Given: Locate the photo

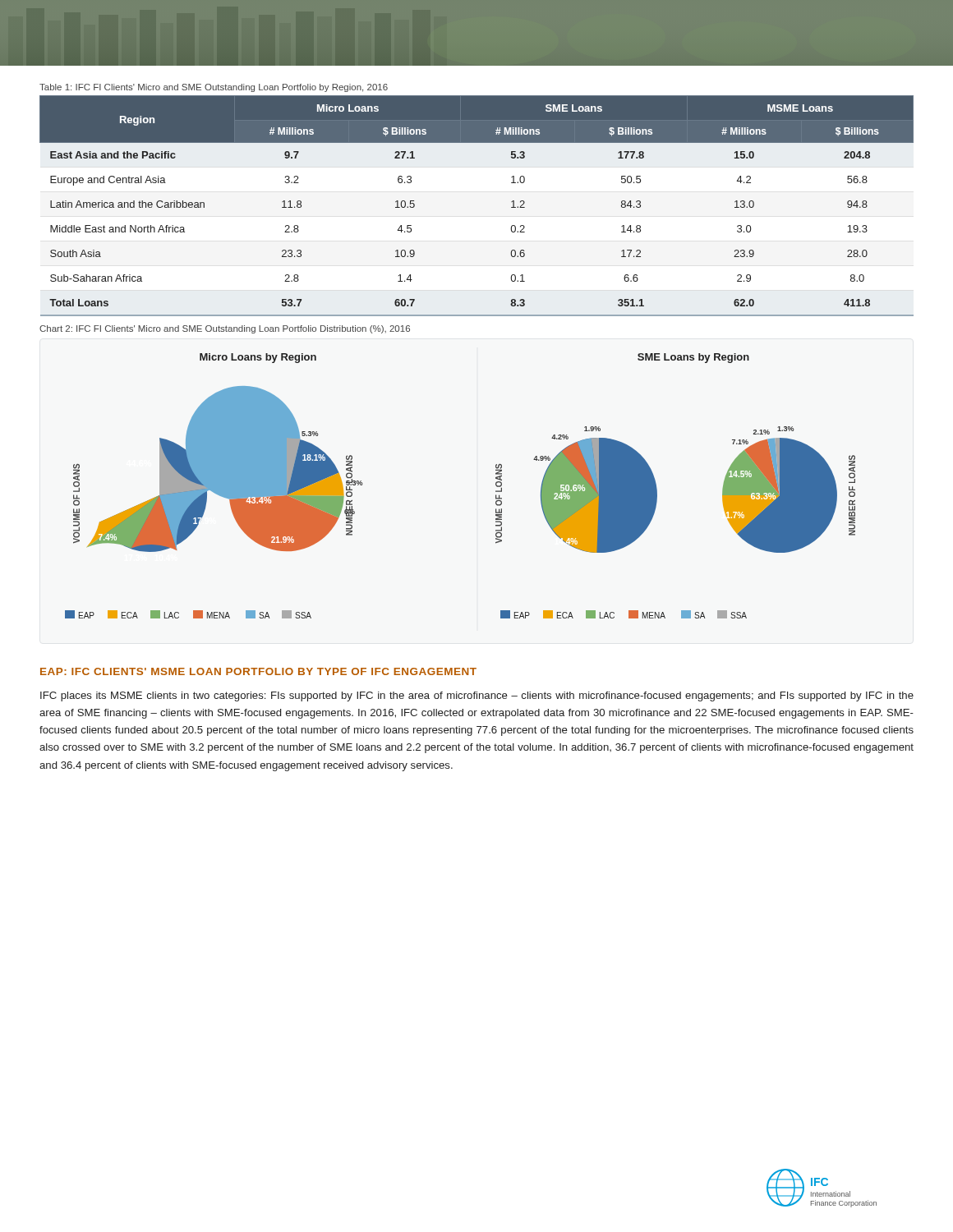Looking at the screenshot, I should pos(476,33).
